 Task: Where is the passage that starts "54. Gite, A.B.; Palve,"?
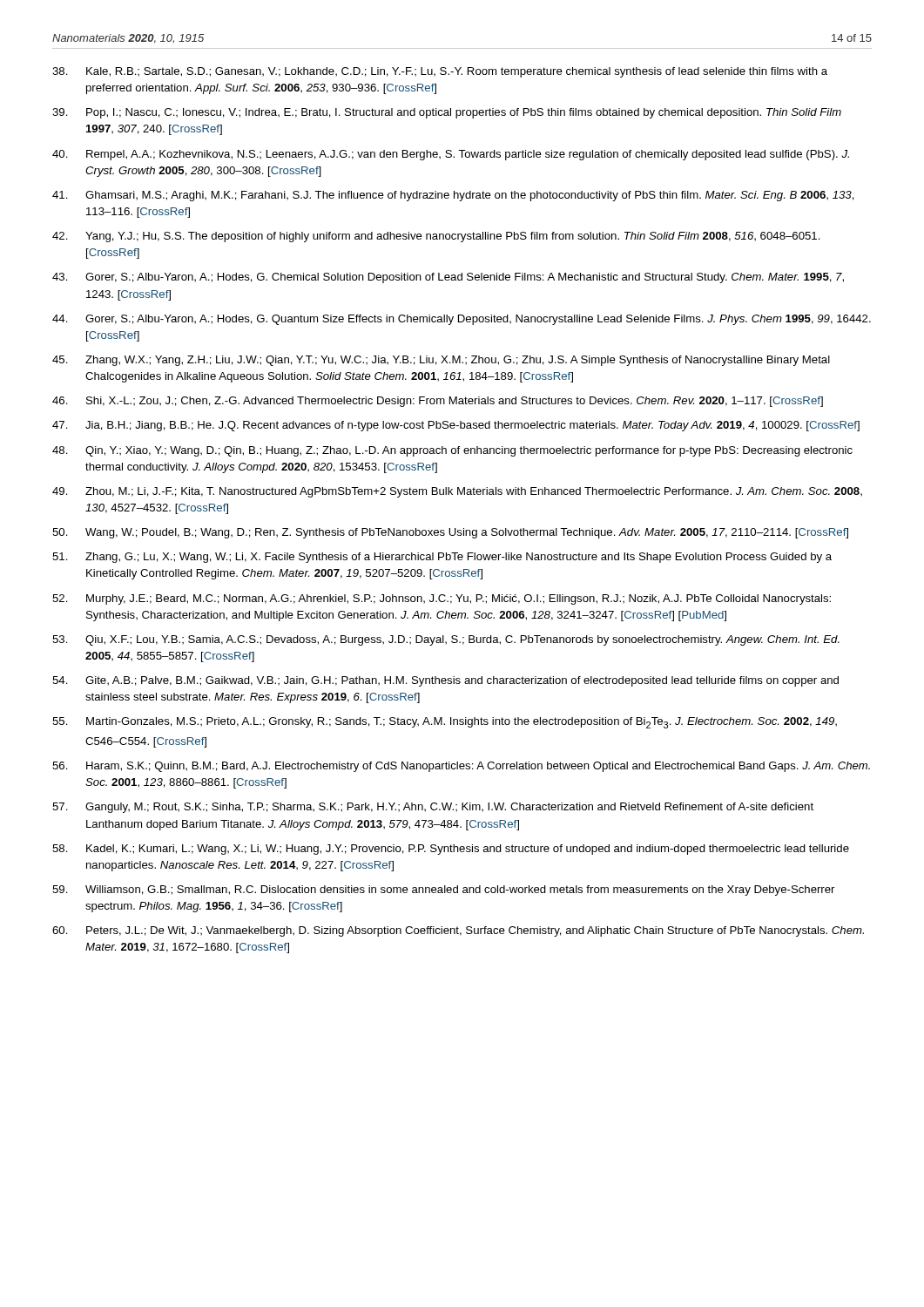pos(462,689)
